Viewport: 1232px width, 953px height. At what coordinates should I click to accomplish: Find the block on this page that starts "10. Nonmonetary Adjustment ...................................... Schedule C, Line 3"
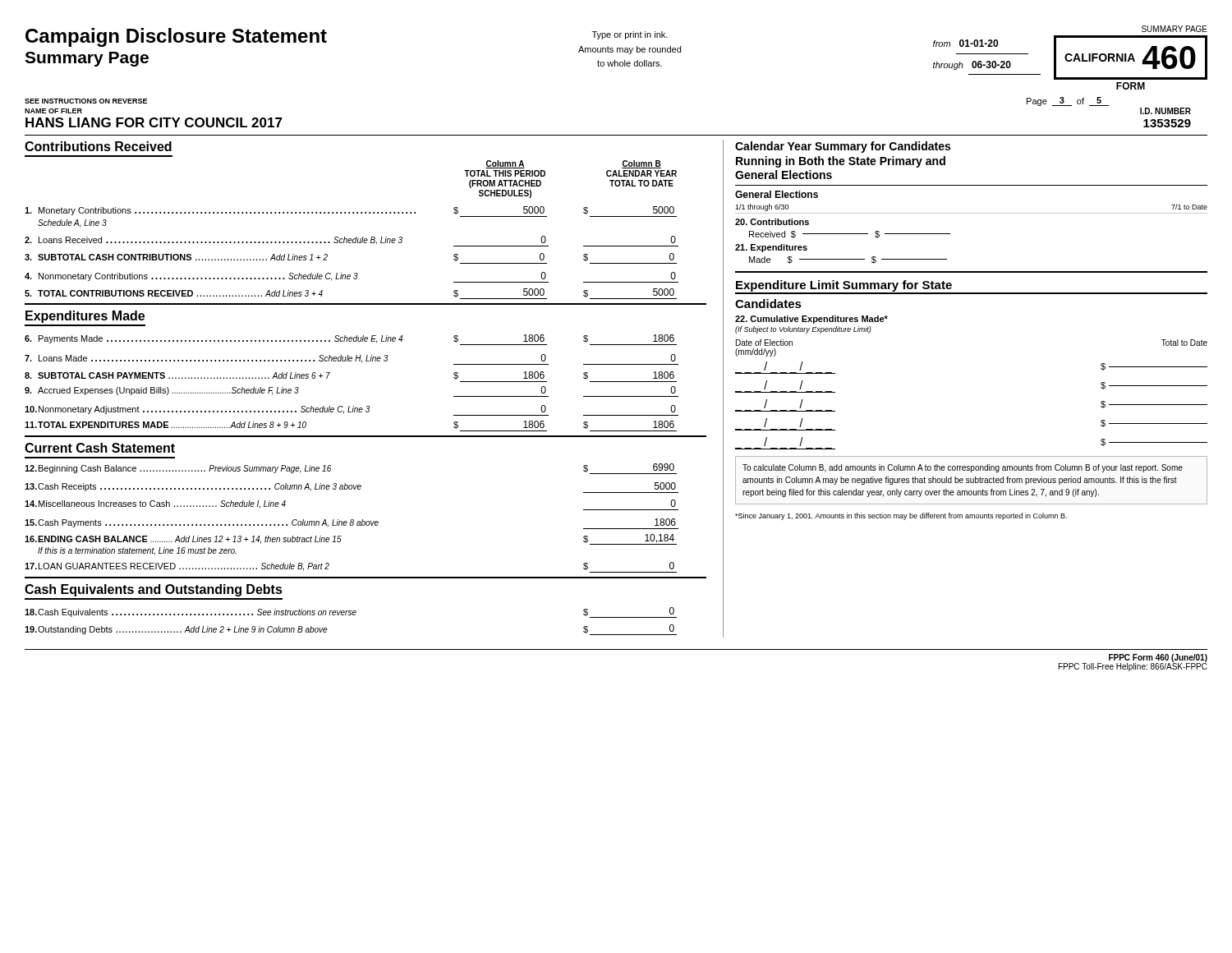365,407
